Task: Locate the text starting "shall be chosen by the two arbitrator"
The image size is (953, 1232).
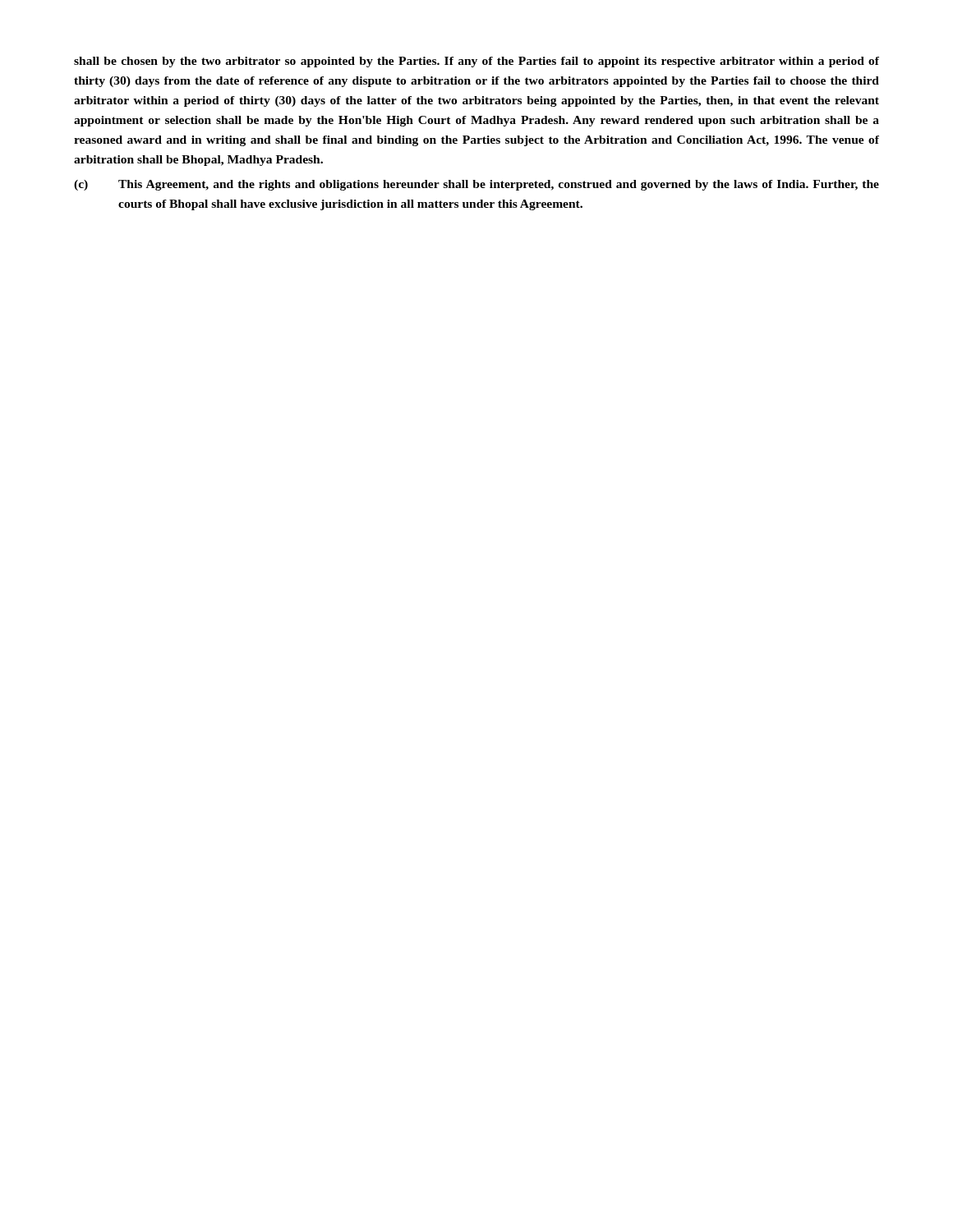Action: coord(476,110)
